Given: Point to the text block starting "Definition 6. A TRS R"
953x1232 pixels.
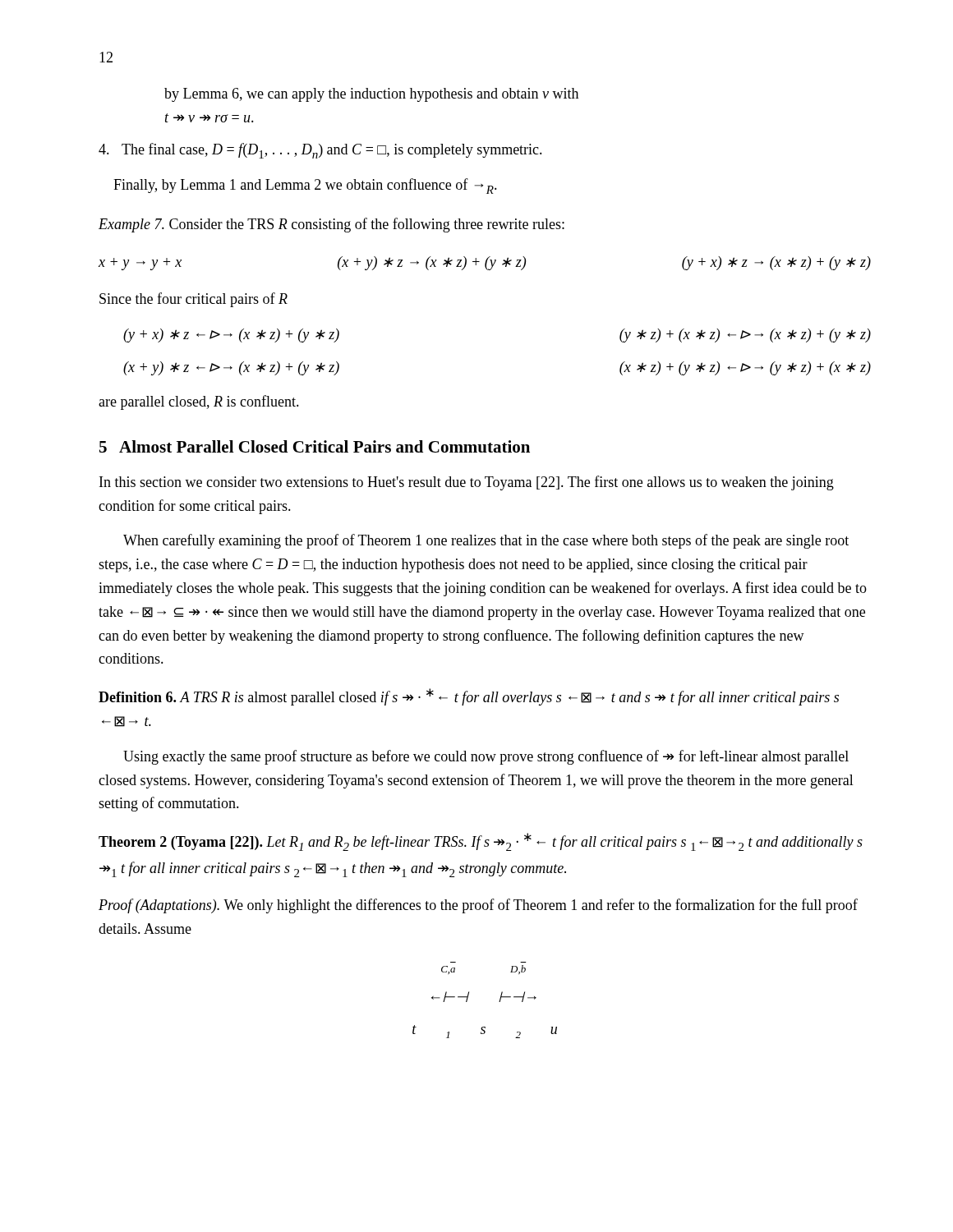Looking at the screenshot, I should (x=469, y=708).
